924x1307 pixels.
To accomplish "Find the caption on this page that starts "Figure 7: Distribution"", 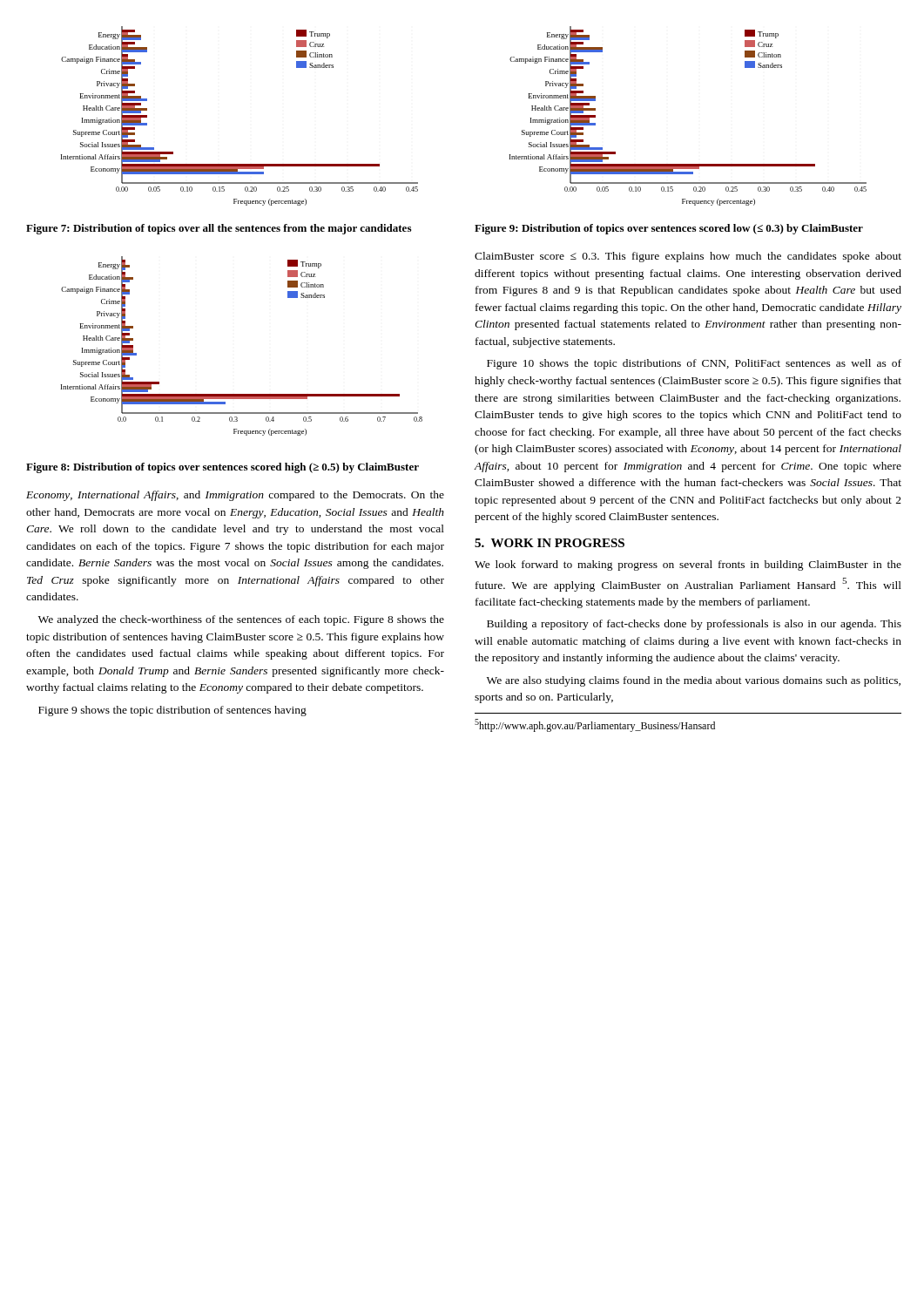I will pyautogui.click(x=219, y=228).
